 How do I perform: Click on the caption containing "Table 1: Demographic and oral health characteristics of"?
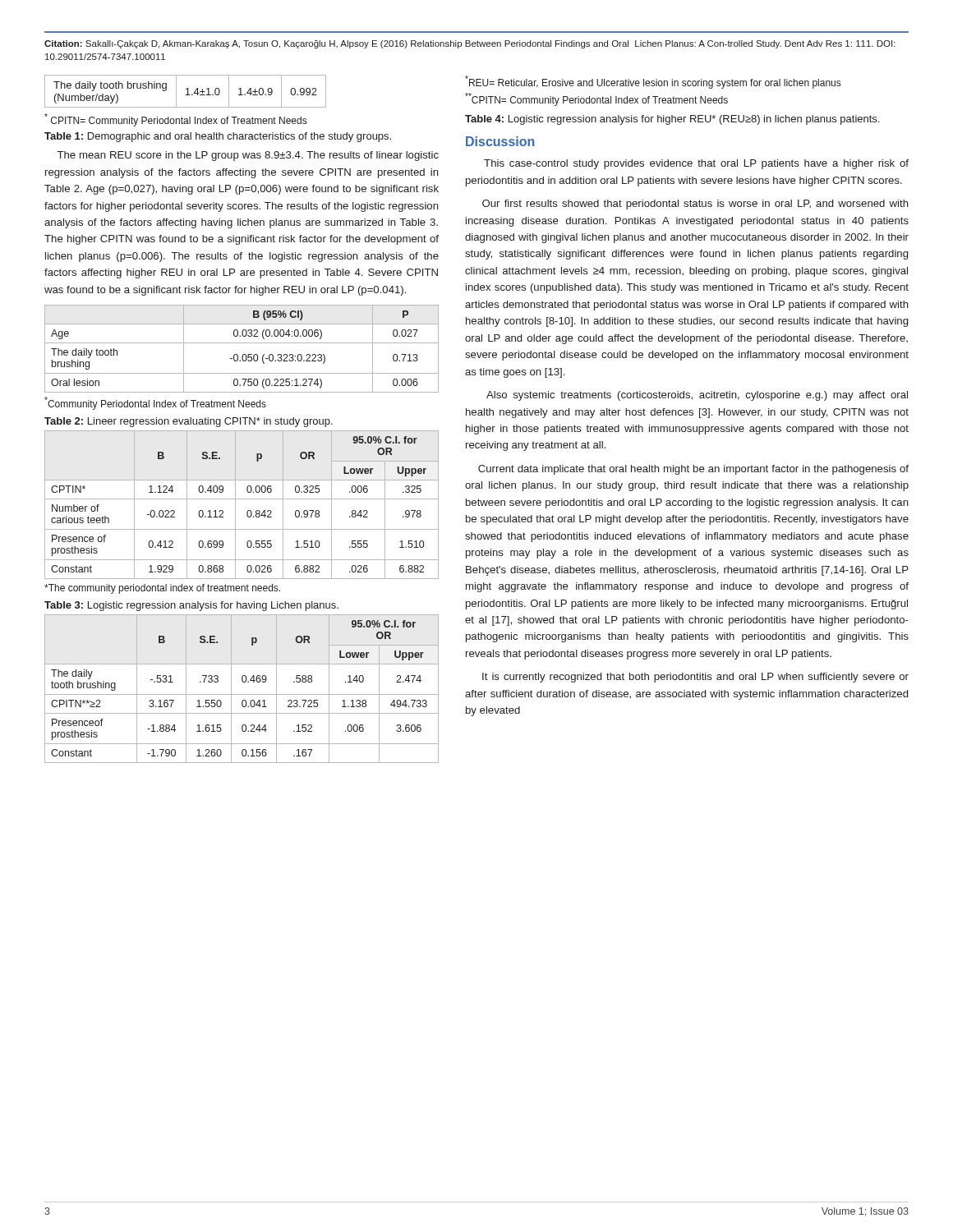(218, 136)
